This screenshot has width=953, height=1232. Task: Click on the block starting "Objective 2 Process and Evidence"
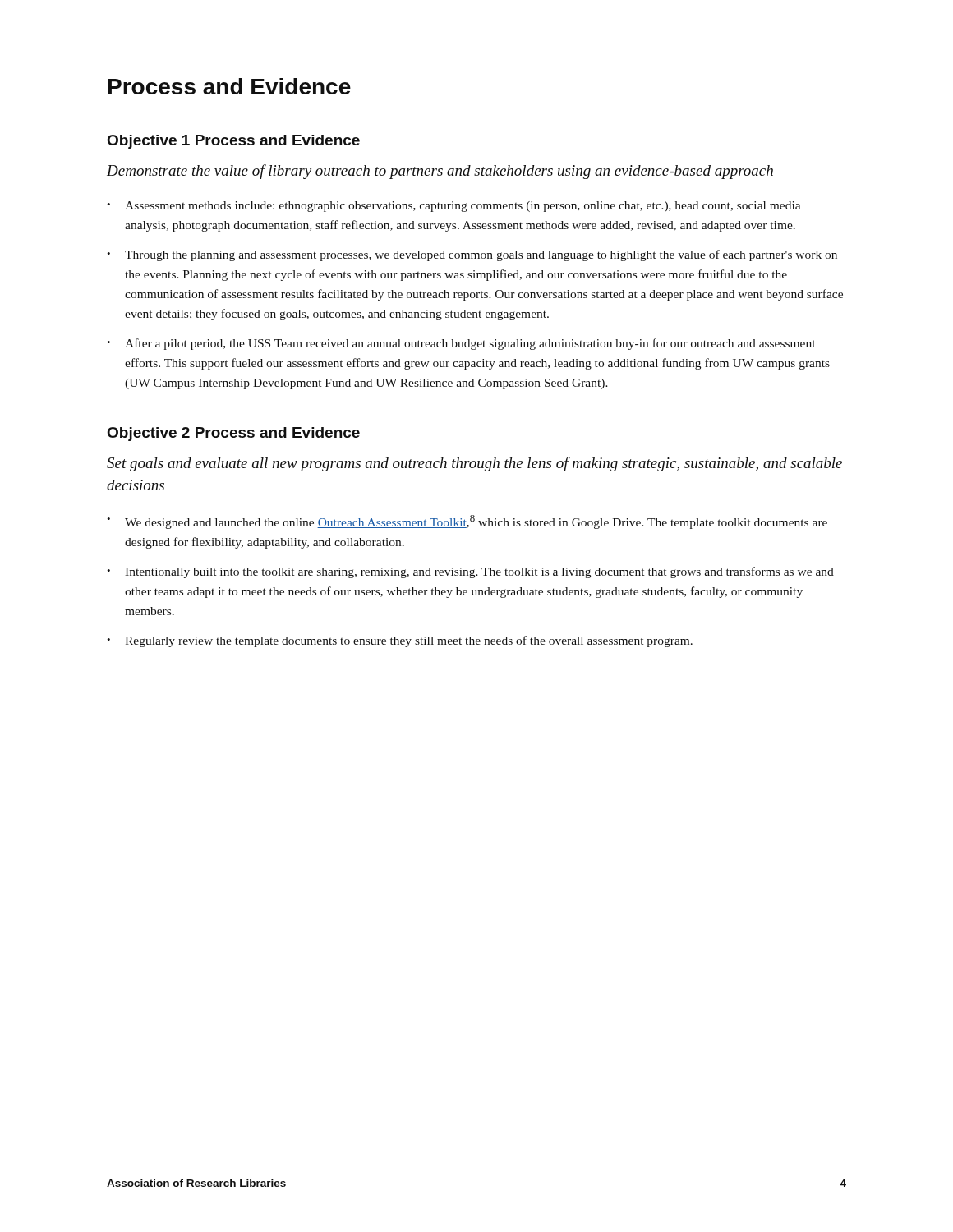click(233, 432)
